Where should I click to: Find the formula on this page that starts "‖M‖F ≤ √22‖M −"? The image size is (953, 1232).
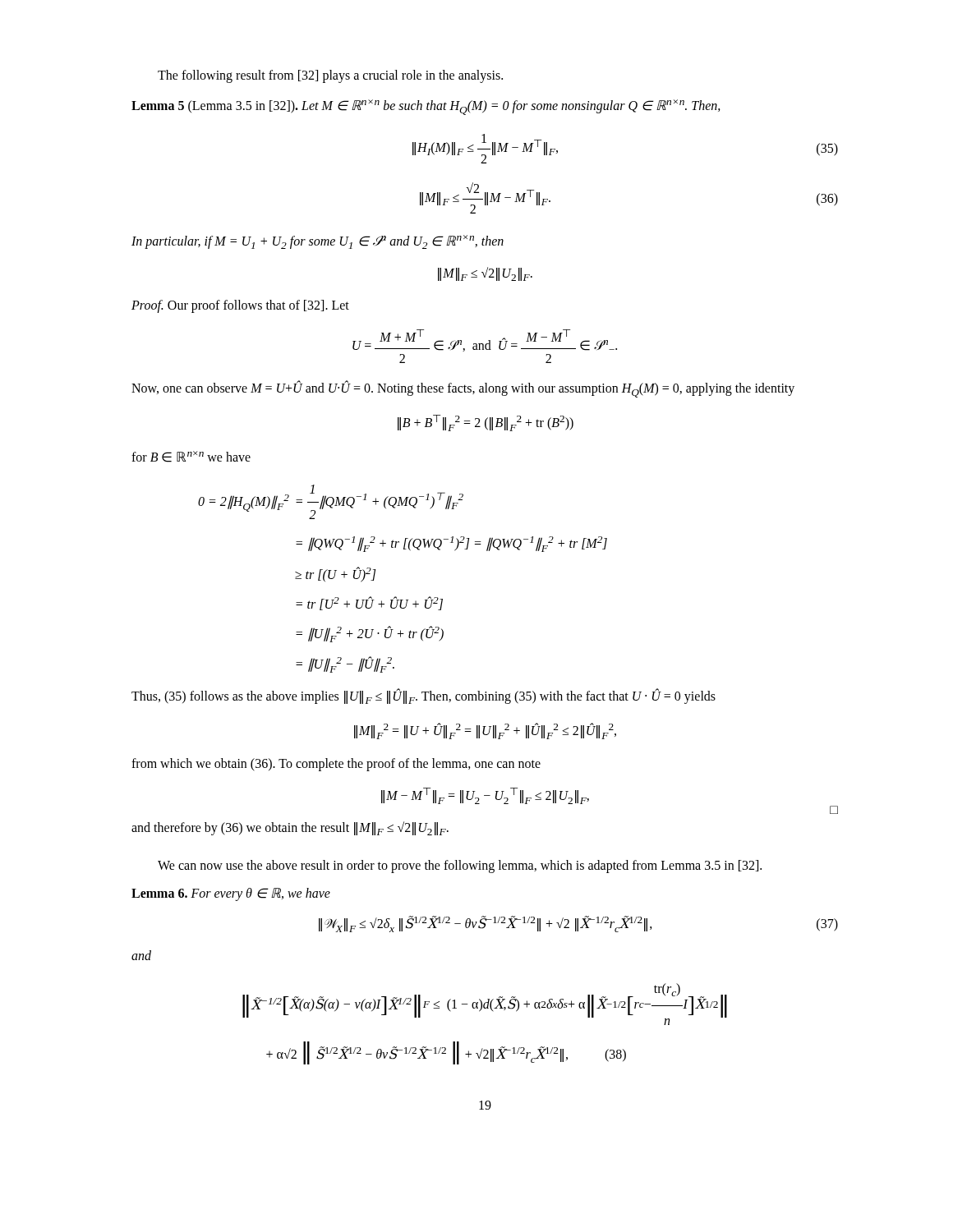(x=486, y=198)
